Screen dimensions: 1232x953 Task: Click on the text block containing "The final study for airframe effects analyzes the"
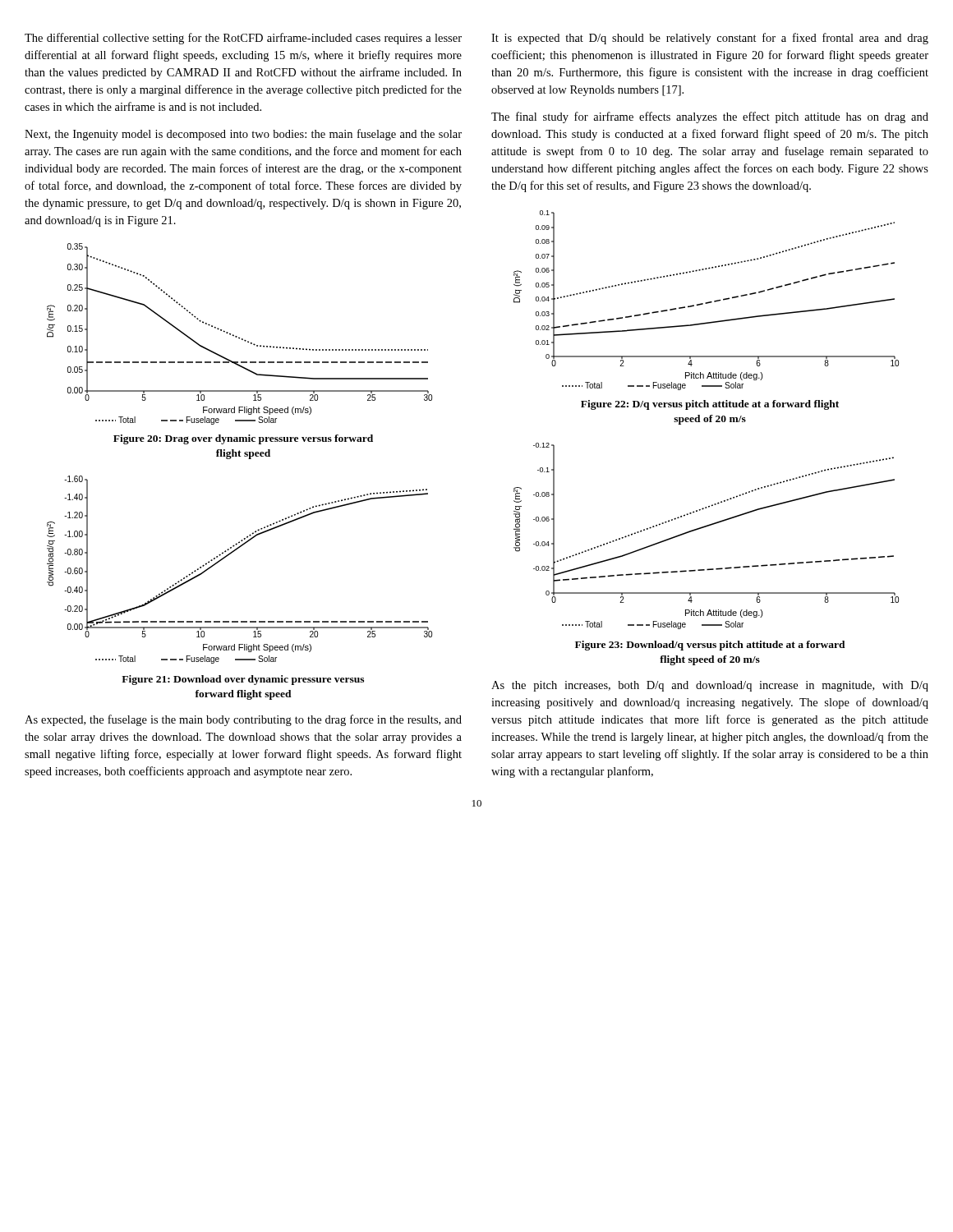pyautogui.click(x=710, y=151)
